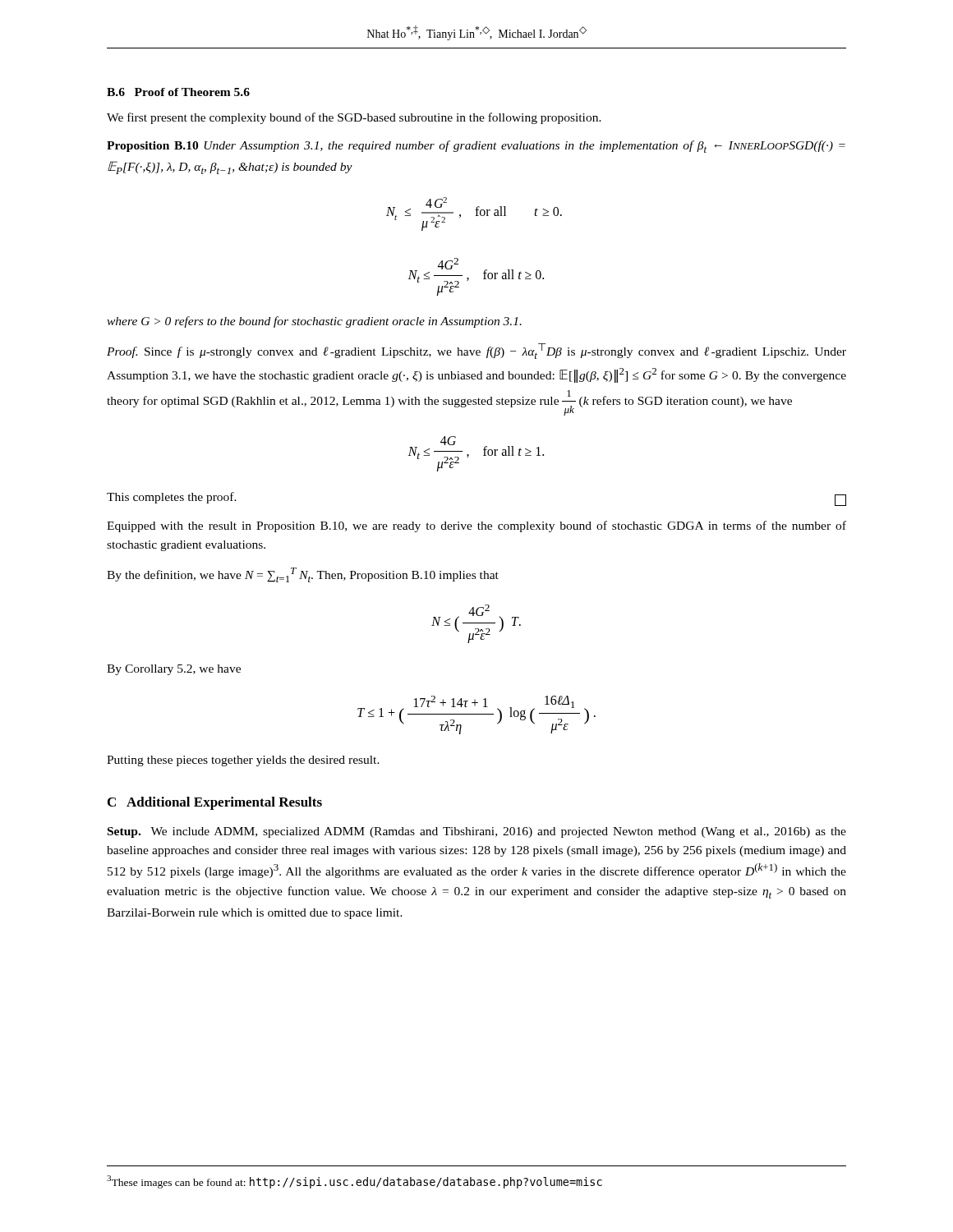
Task: Locate the passage starting "N ≤ ( 4G2 μ2ε̂2 ) T."
Action: pos(476,623)
